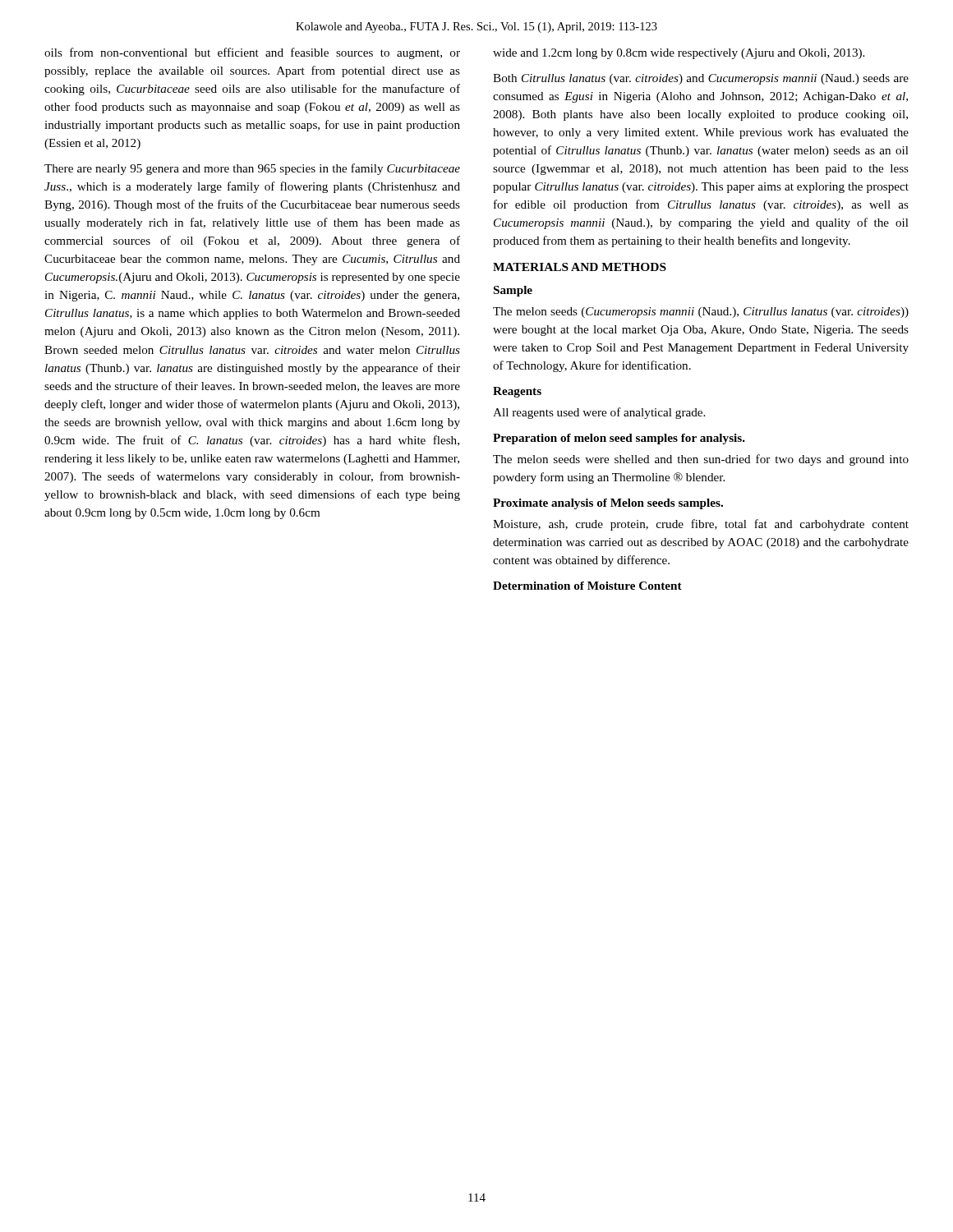
Task: Navigate to the text block starting "MATERIALS AND METHODS"
Action: pyautogui.click(x=580, y=267)
